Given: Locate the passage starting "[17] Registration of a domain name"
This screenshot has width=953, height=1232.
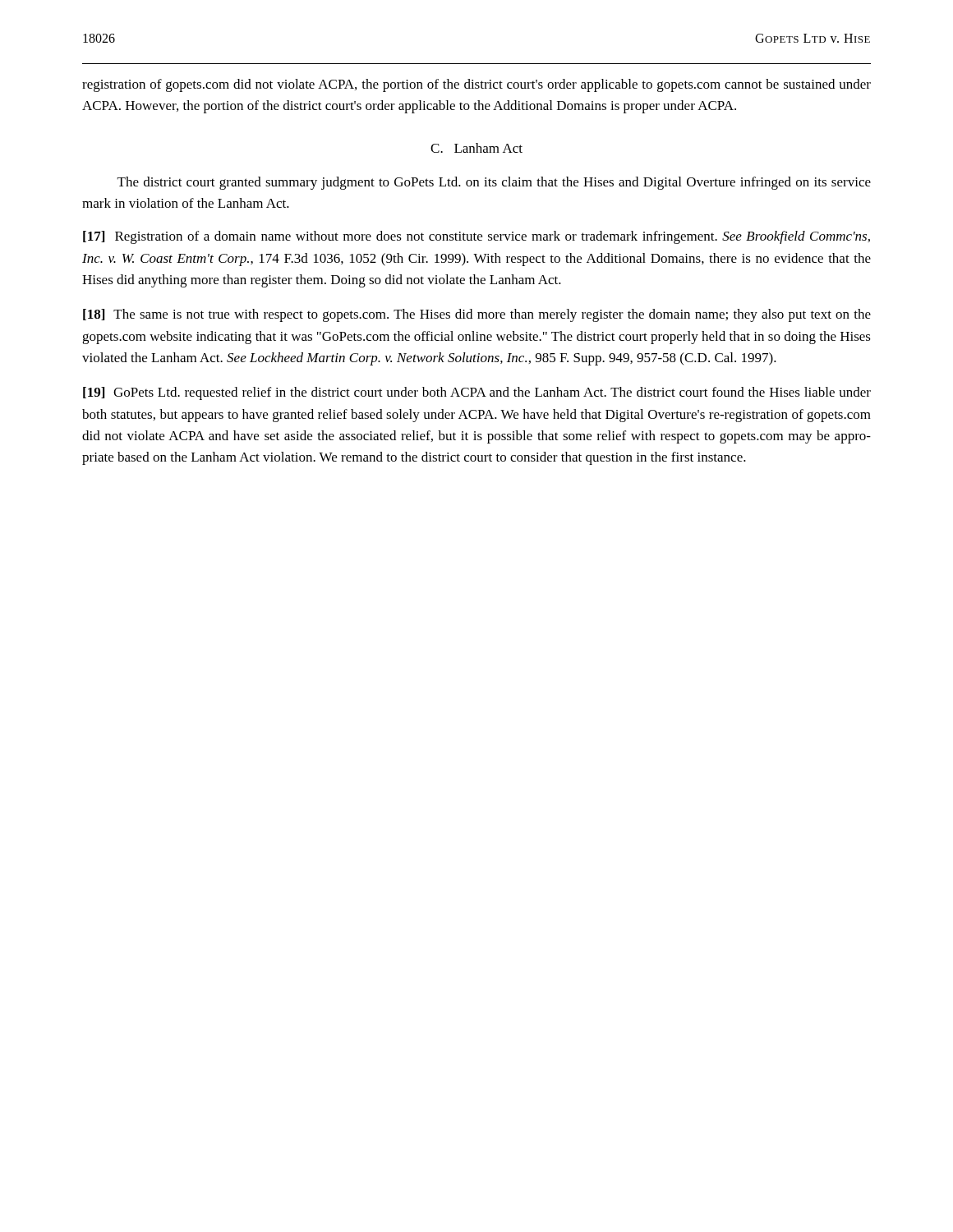Looking at the screenshot, I should pyautogui.click(x=476, y=258).
